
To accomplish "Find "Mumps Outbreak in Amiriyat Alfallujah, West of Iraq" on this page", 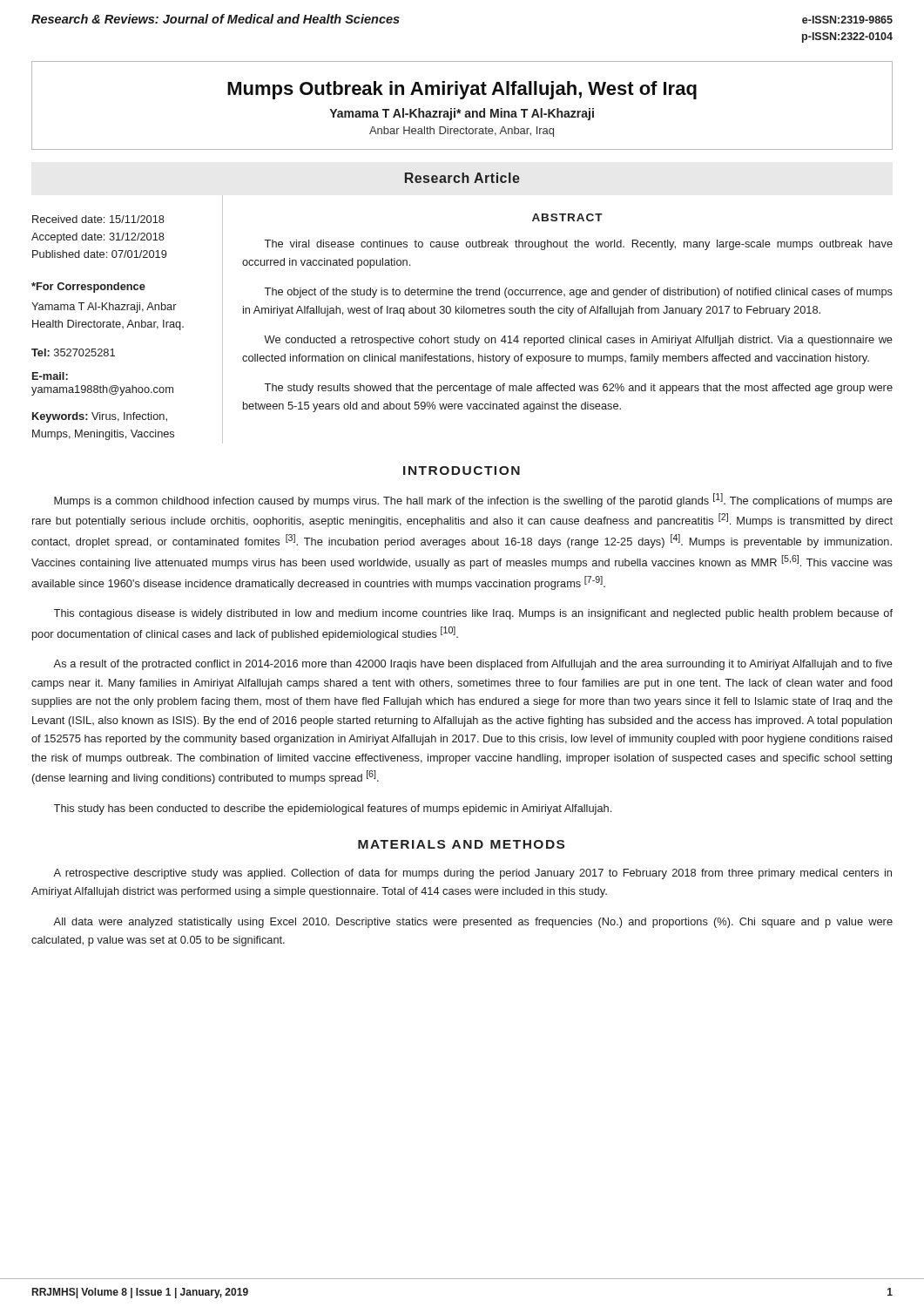I will coord(462,88).
